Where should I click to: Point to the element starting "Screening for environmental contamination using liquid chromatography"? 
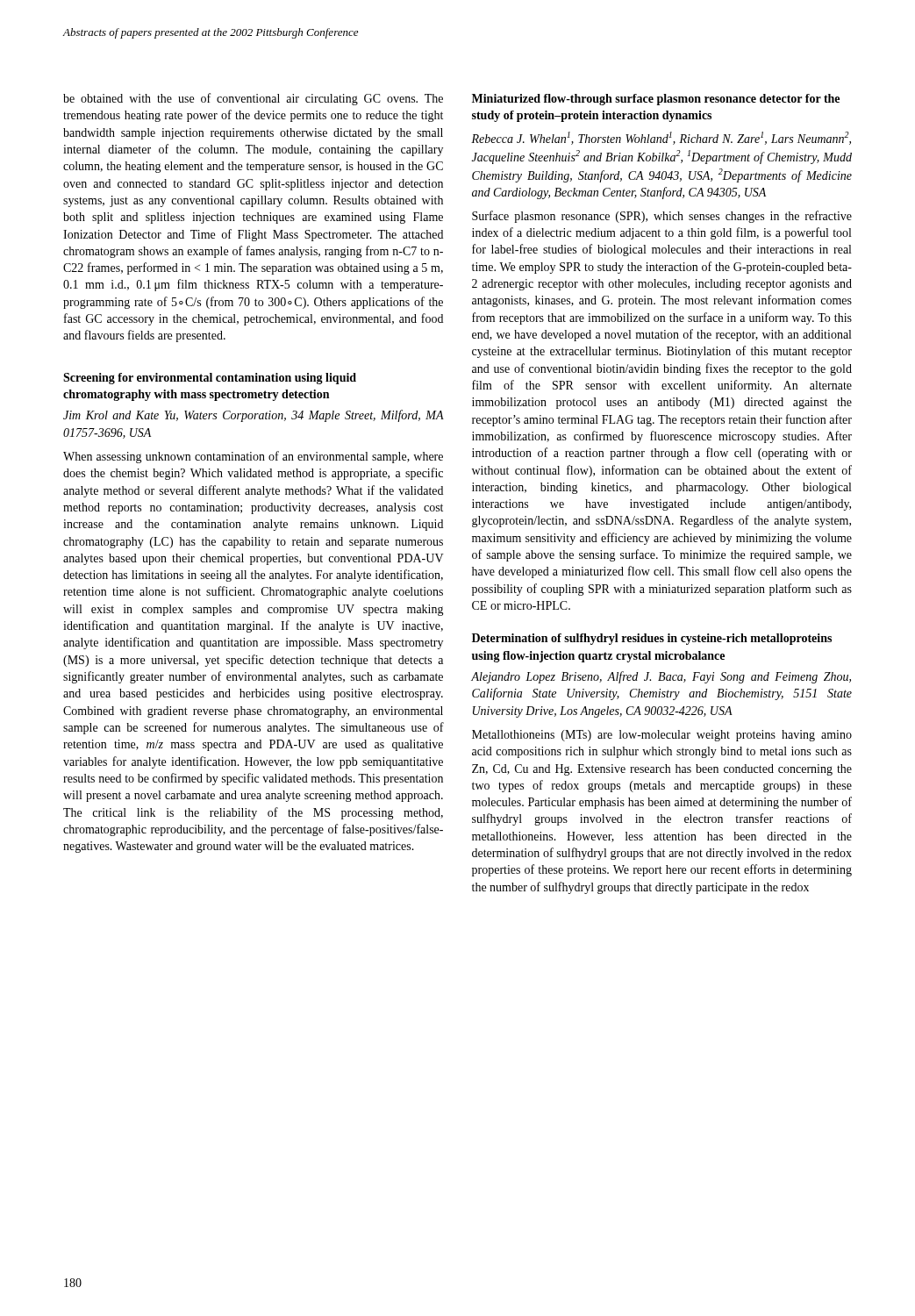point(210,386)
